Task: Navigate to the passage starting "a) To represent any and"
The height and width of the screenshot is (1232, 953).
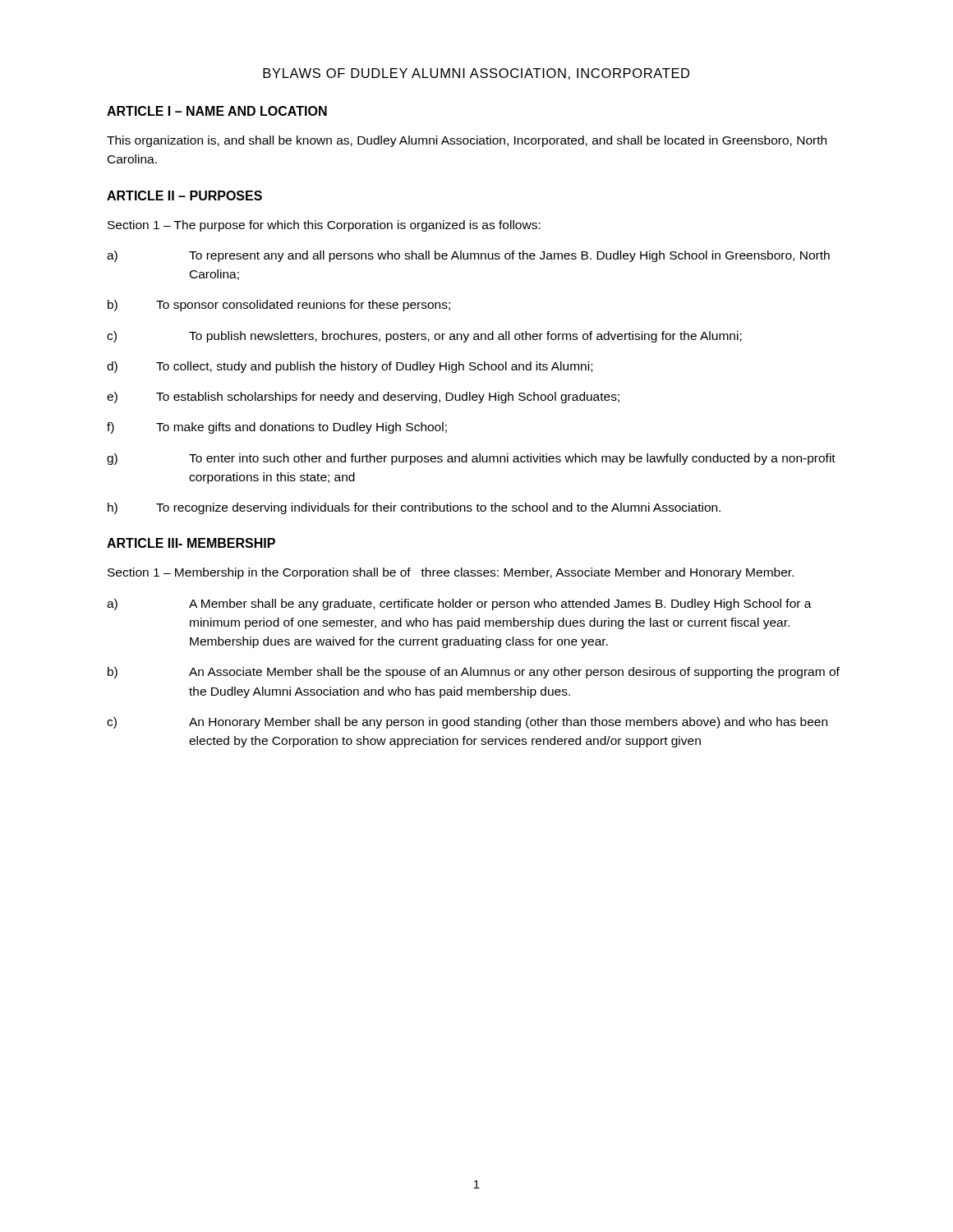Action: pos(476,265)
